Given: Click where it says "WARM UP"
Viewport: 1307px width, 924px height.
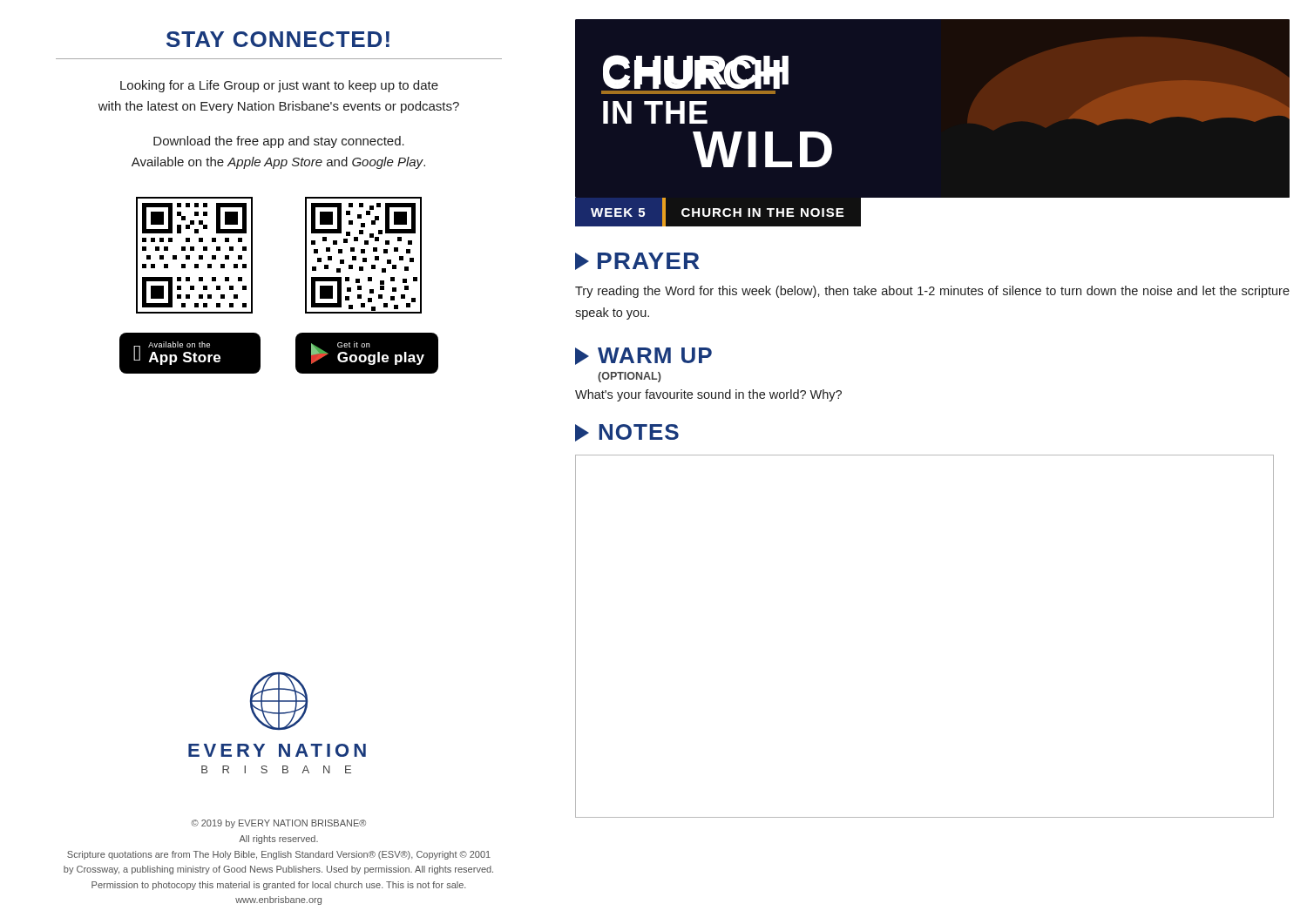Looking at the screenshot, I should pos(644,356).
